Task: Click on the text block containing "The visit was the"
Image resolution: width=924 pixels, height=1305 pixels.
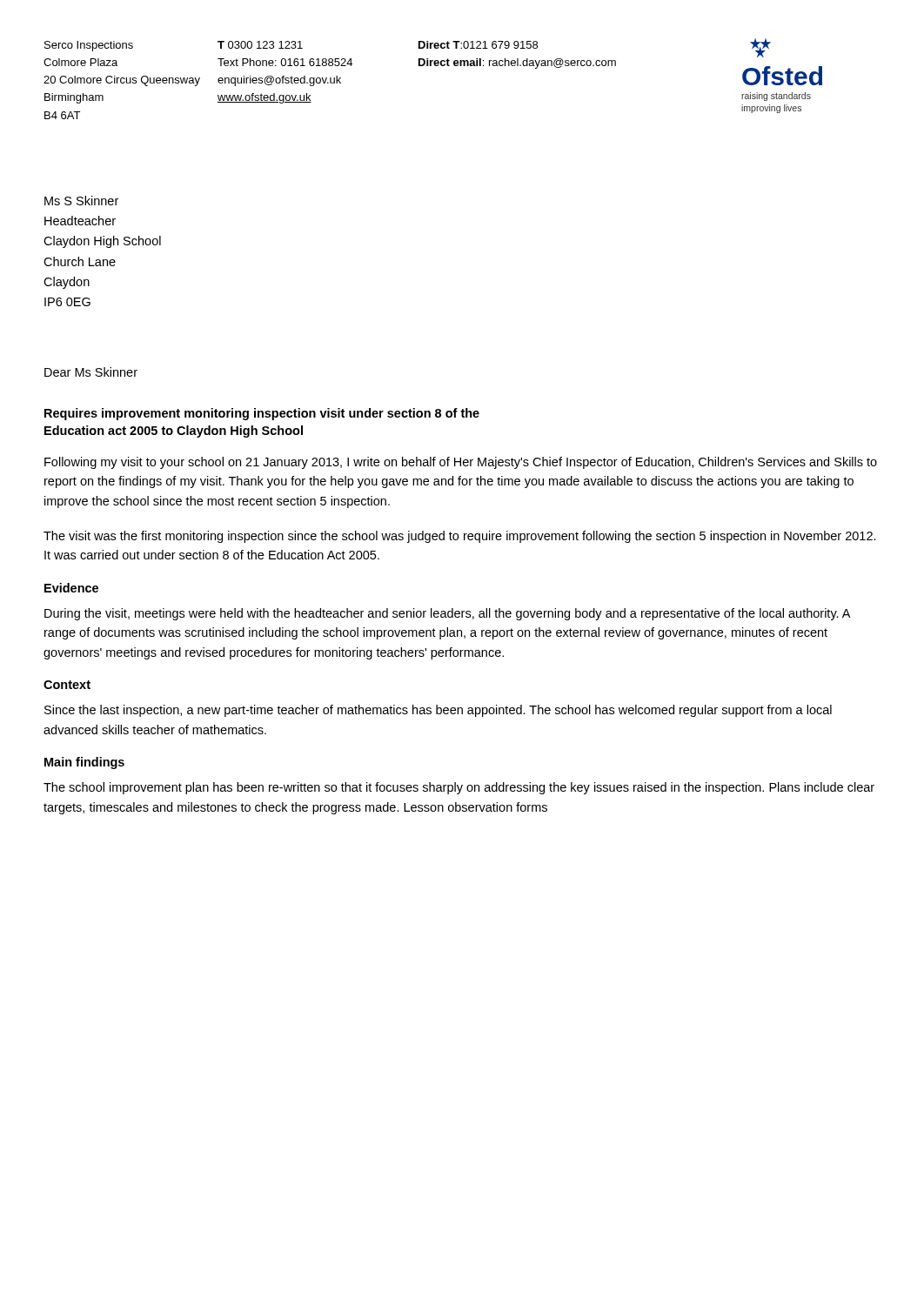Action: tap(460, 546)
